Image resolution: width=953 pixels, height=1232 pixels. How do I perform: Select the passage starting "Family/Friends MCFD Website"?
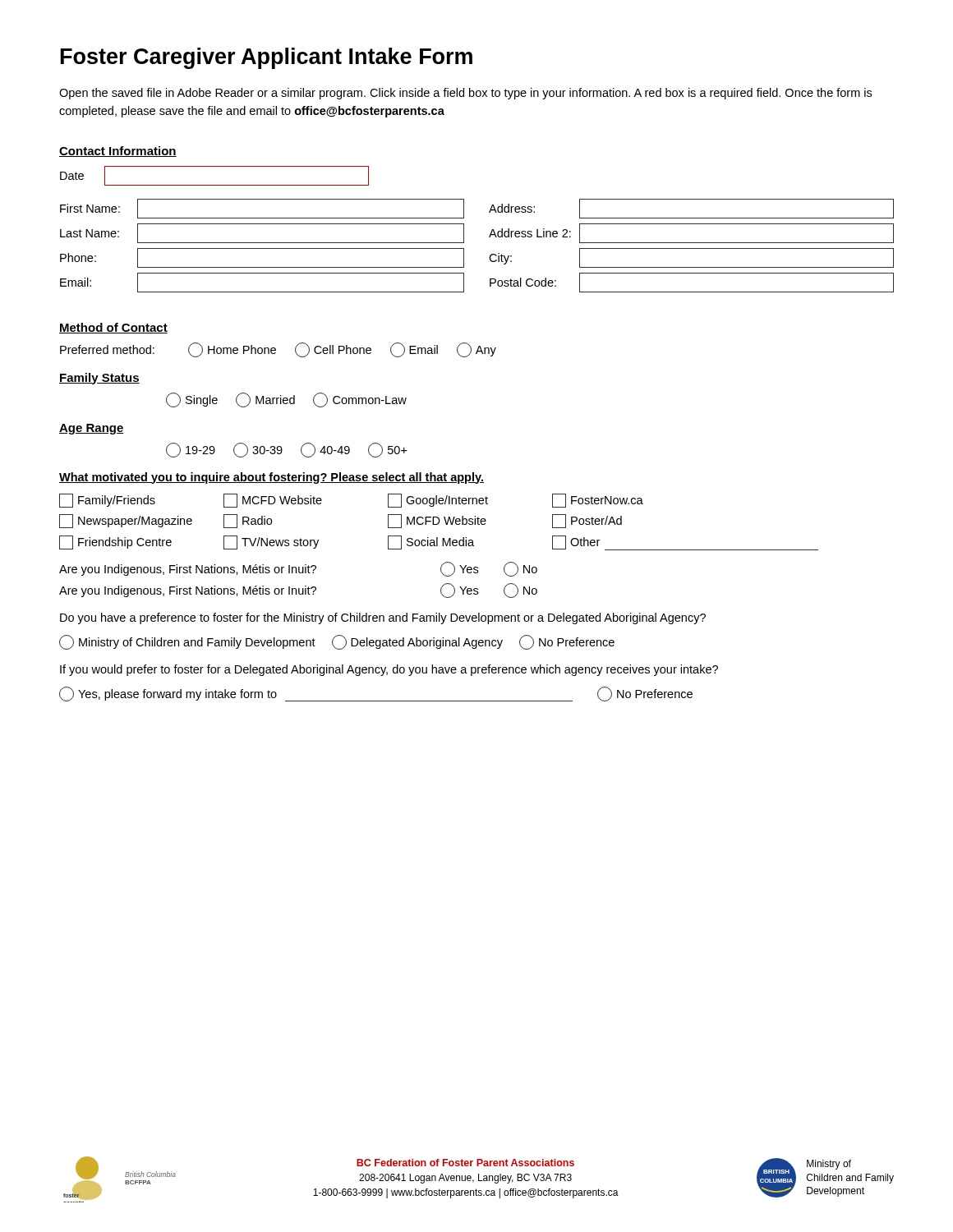388,500
